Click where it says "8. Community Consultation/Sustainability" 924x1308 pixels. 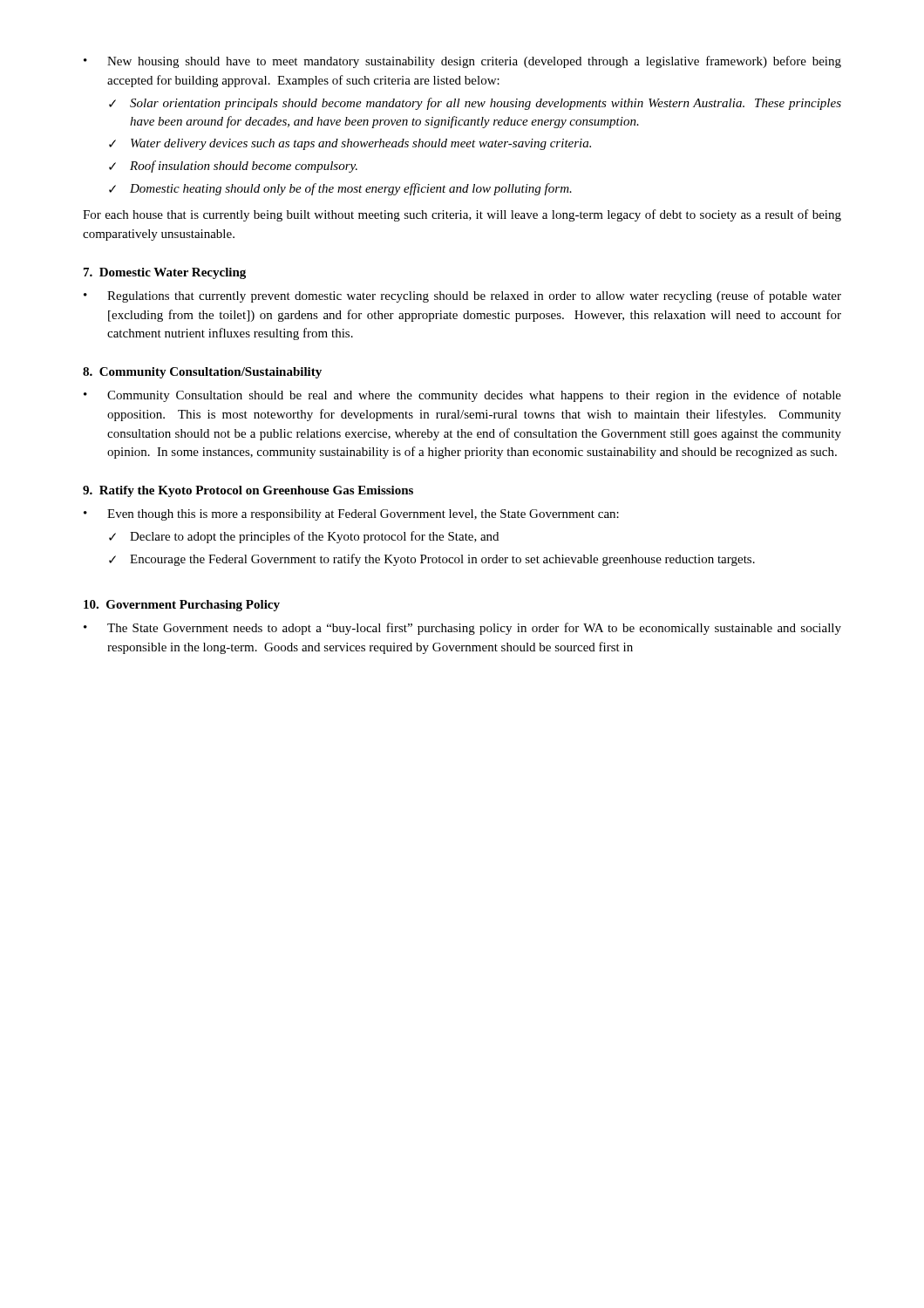point(202,371)
